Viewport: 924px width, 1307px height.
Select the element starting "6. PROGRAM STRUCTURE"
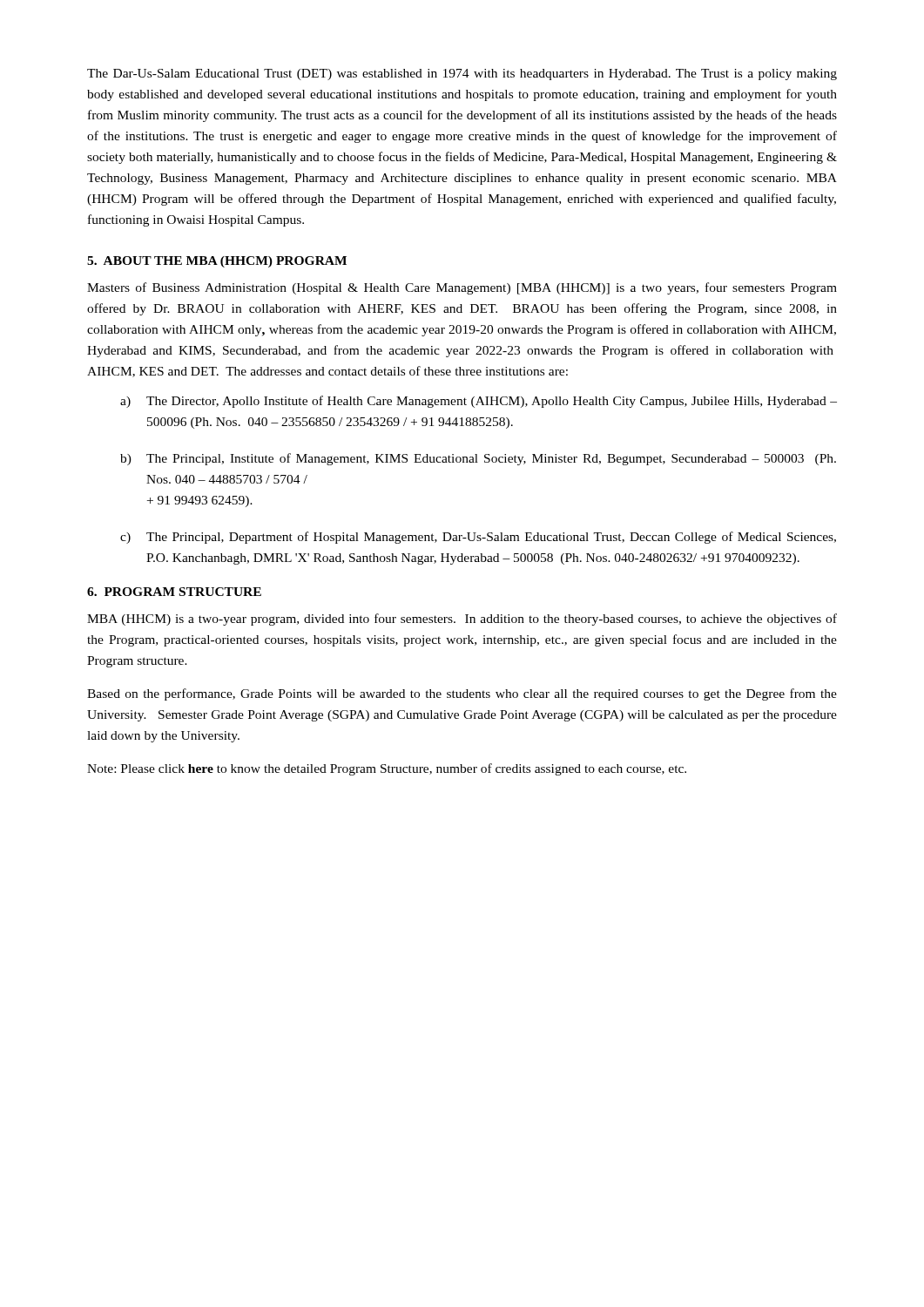174,591
